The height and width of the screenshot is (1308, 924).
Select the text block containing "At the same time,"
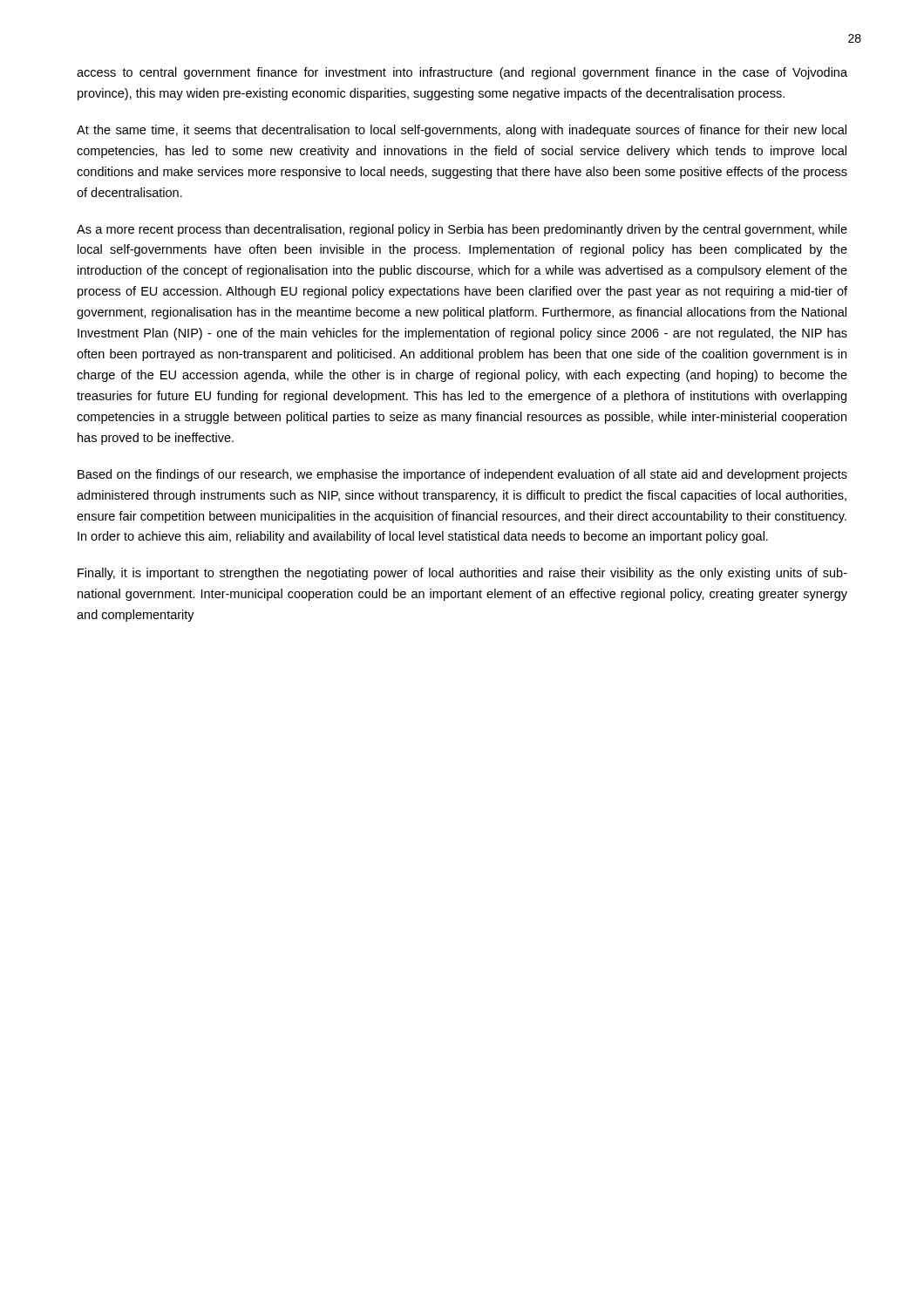[x=462, y=161]
